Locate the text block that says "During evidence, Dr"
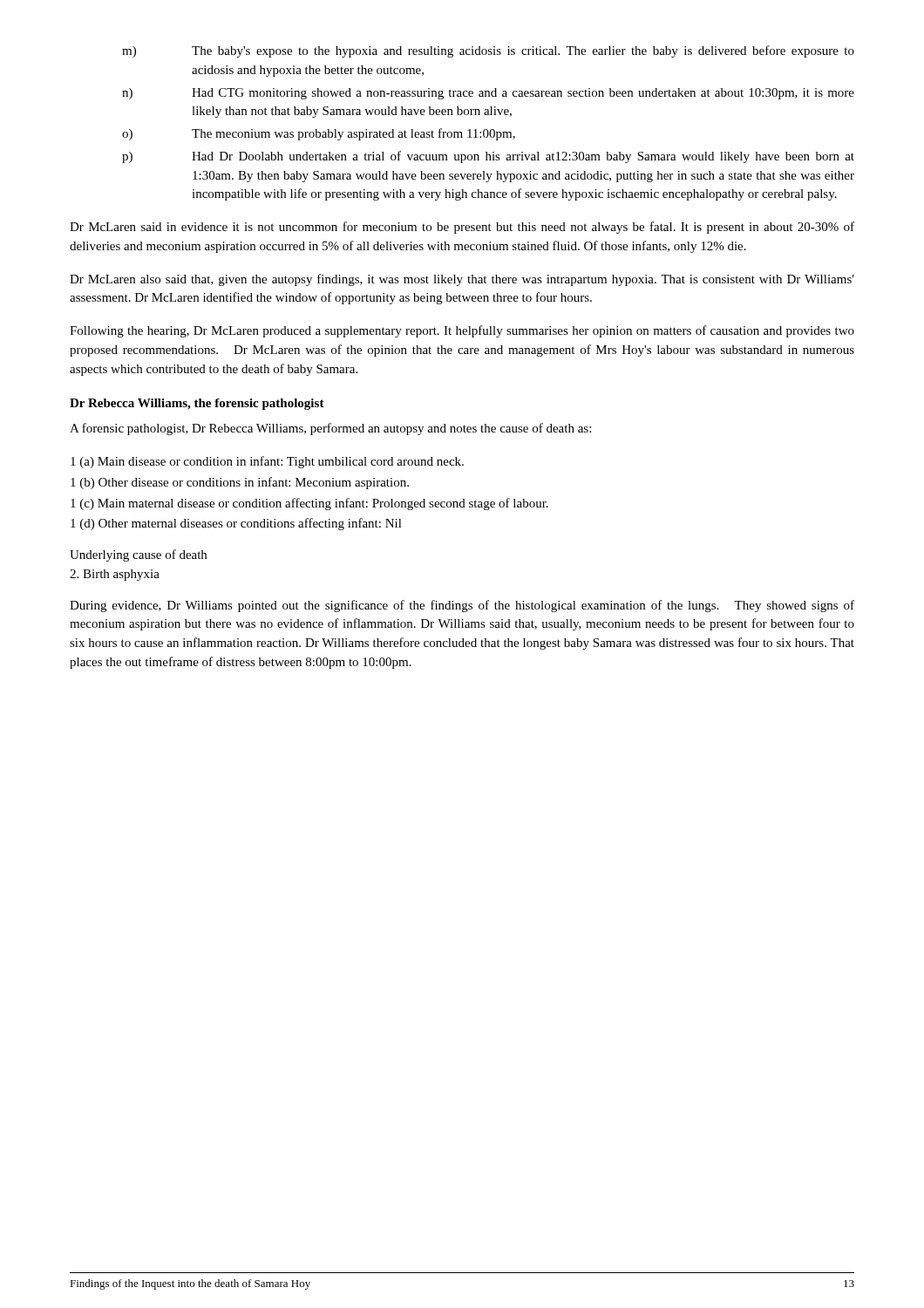Screen dimensions: 1308x924 pos(462,633)
